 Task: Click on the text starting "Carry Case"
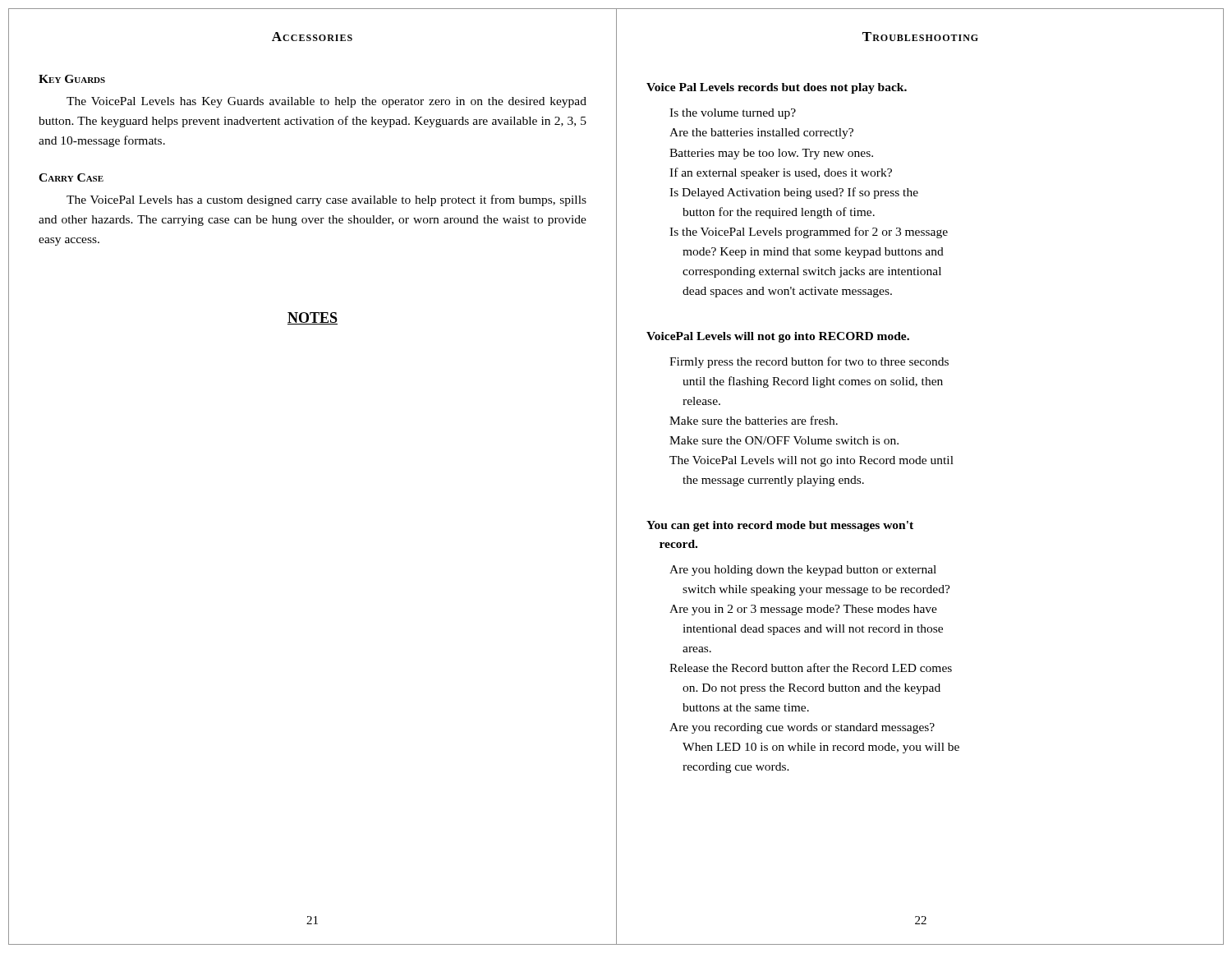click(x=71, y=177)
